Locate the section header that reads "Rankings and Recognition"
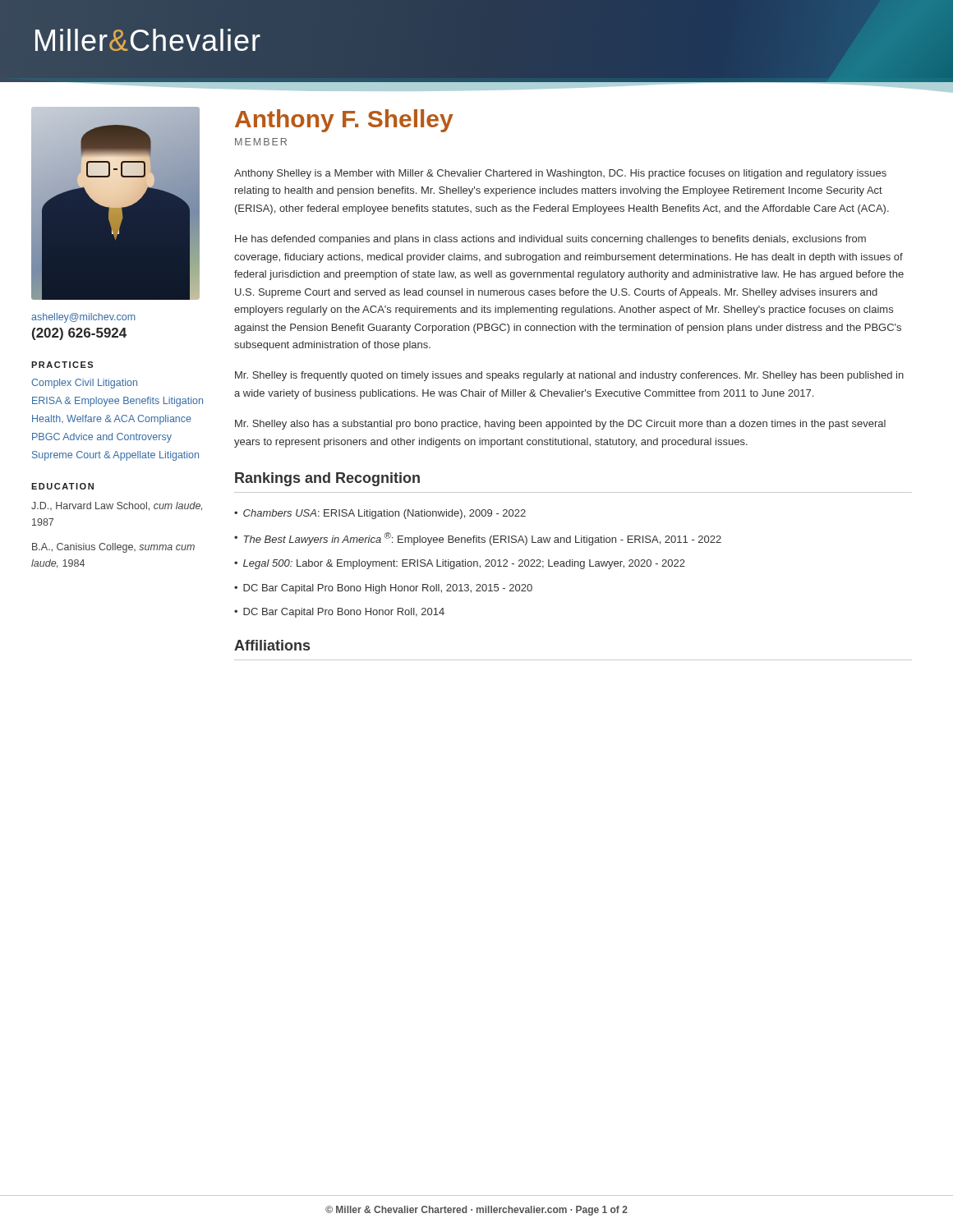The image size is (953, 1232). 327,478
